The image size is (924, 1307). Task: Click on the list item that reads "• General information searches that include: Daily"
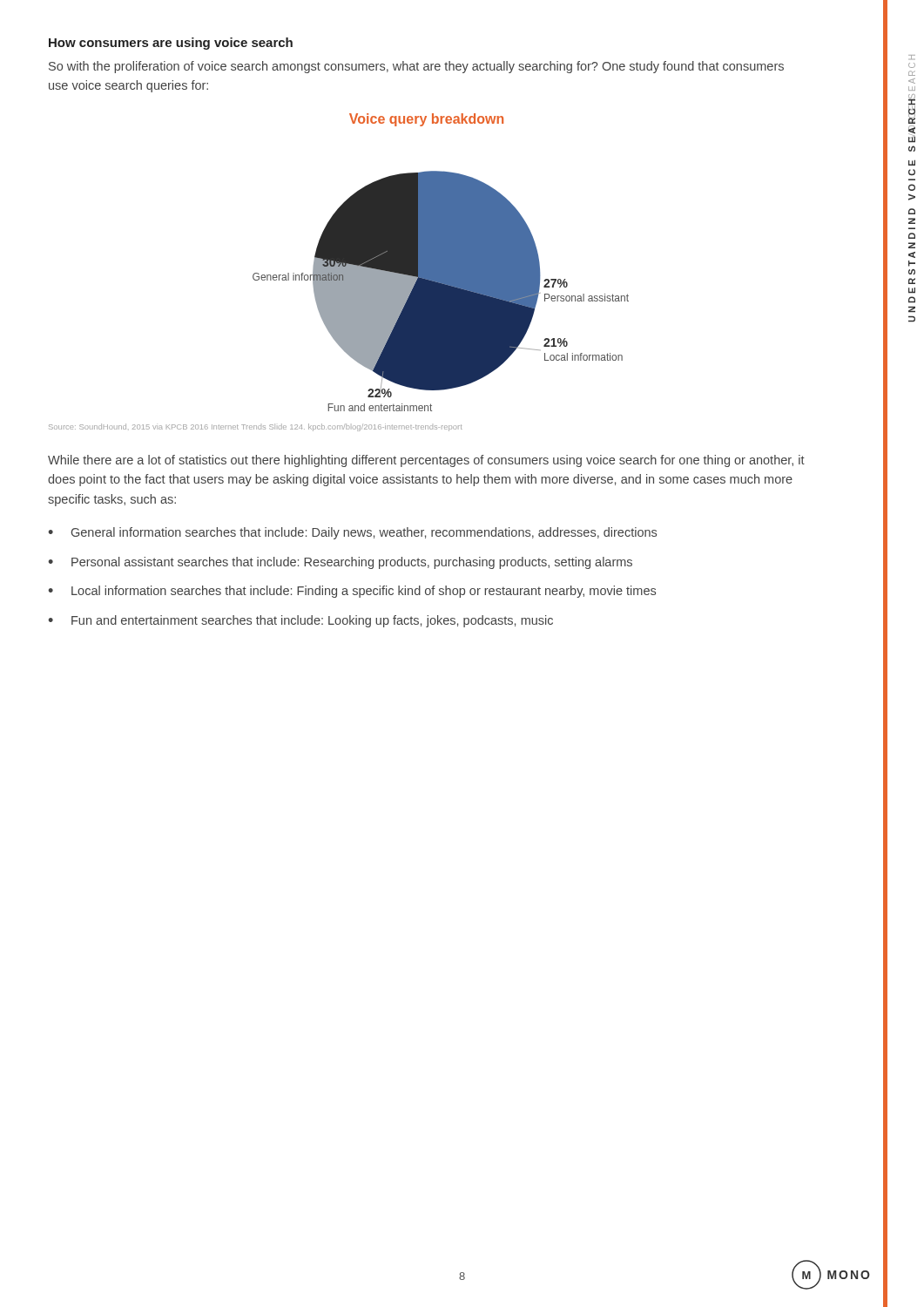(353, 533)
